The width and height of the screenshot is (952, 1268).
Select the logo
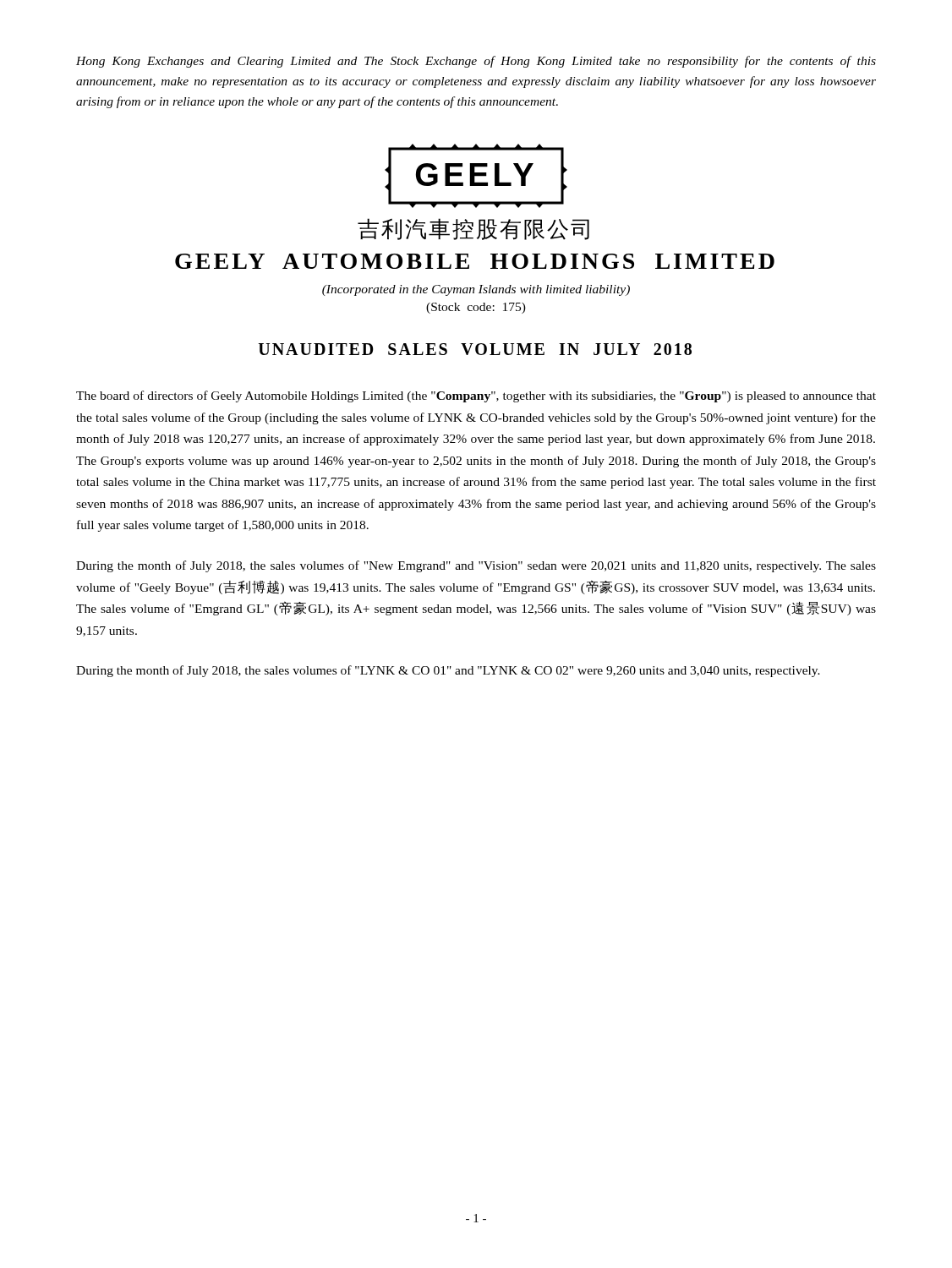pyautogui.click(x=476, y=176)
